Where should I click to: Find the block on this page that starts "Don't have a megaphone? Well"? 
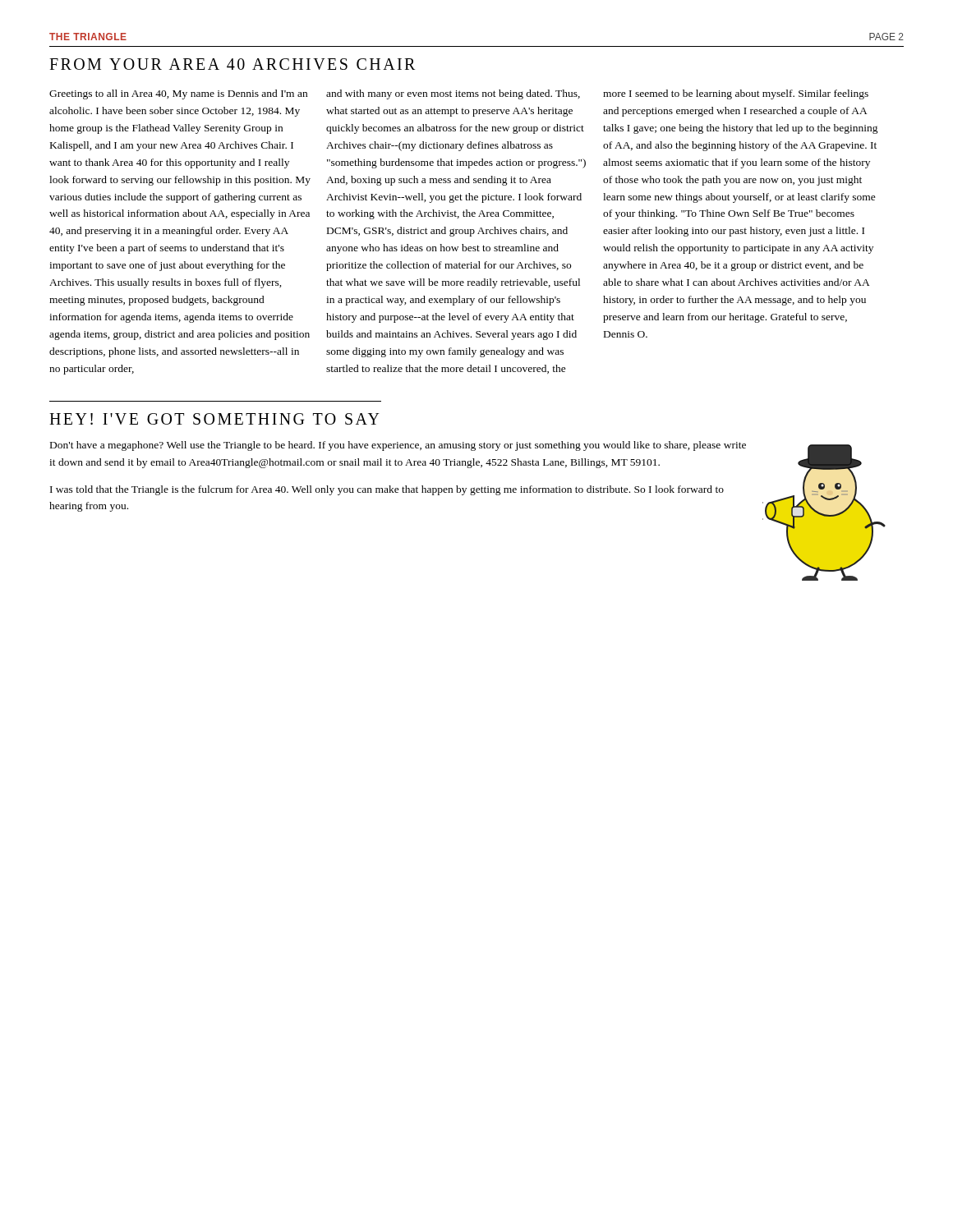pos(398,476)
